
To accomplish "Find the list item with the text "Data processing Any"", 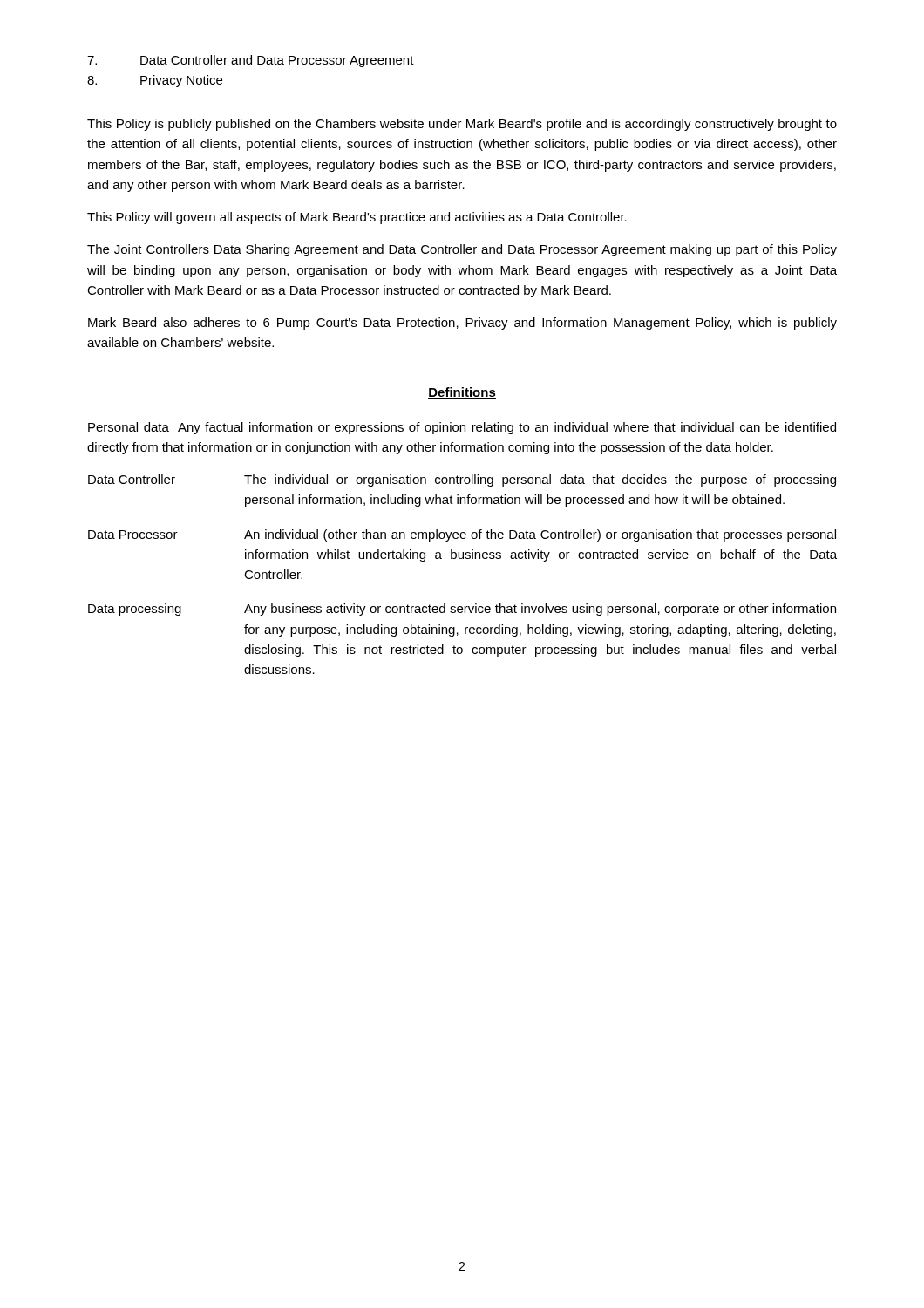I will pos(462,646).
